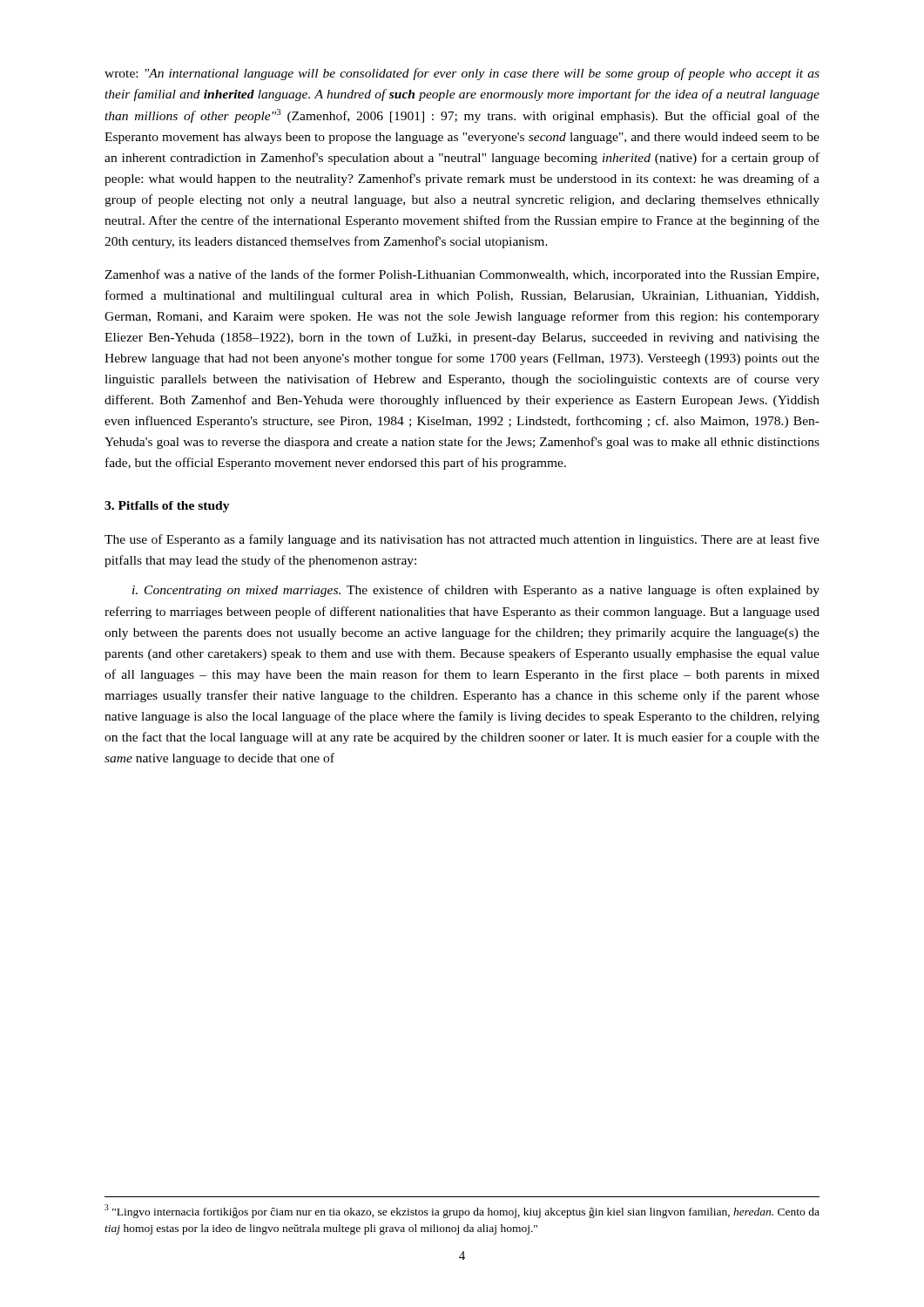This screenshot has height=1307, width=924.
Task: Click on the text block that reads "wrote: "An international language will be"
Action: tap(462, 157)
